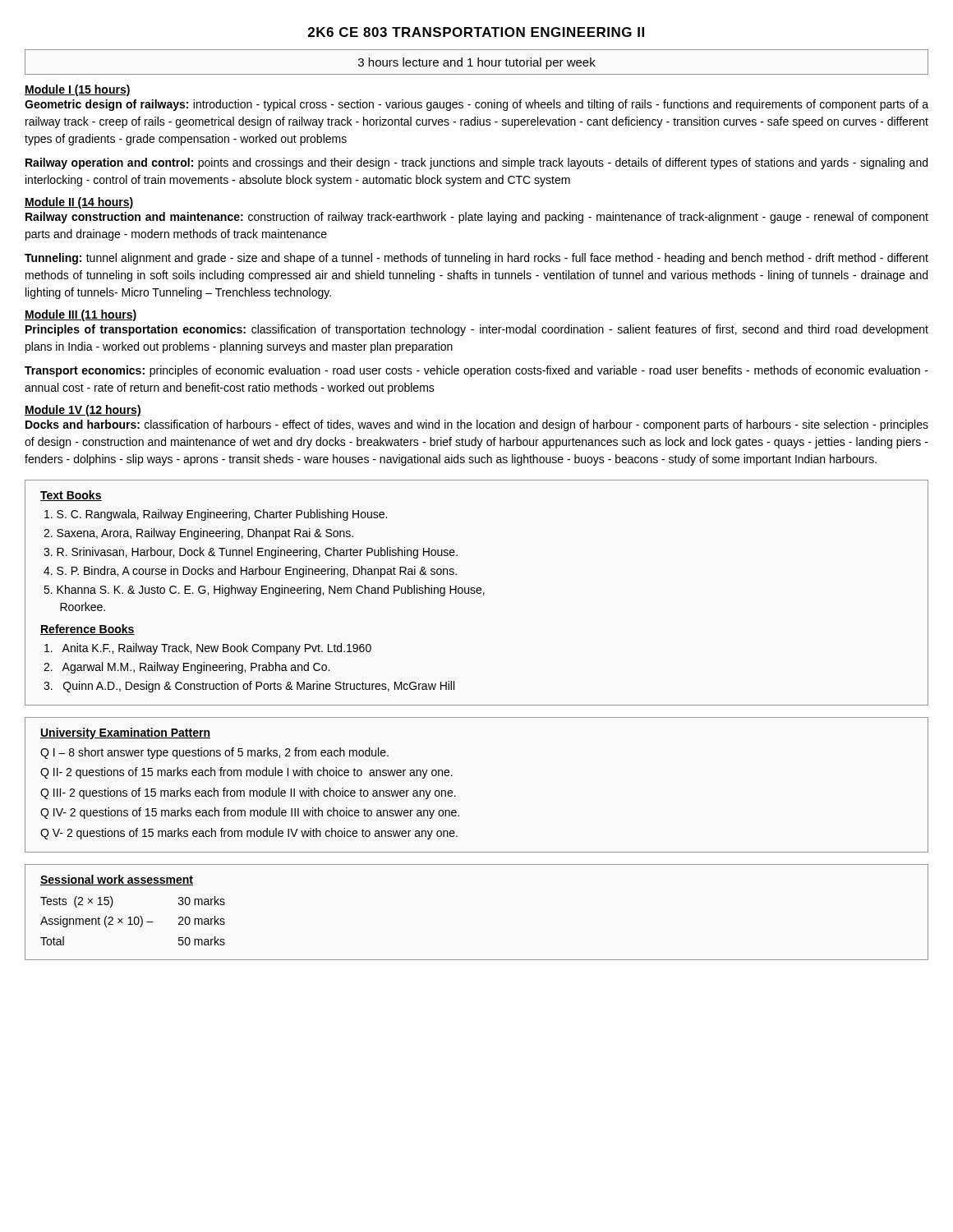Locate the block of text that opens with "Railway operation and control:"

[x=476, y=171]
